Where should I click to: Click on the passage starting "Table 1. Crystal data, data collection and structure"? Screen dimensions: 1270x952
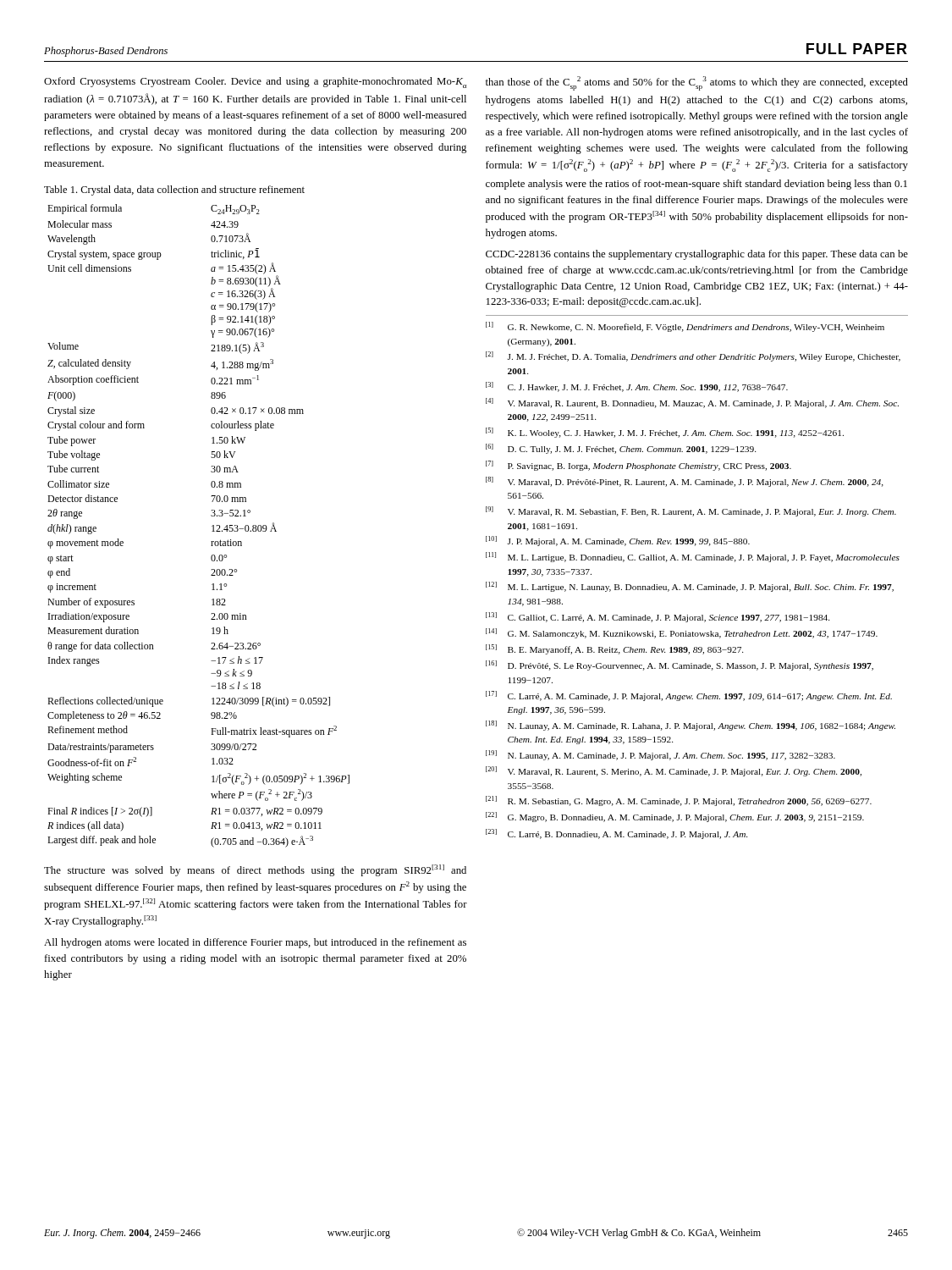pyautogui.click(x=174, y=190)
